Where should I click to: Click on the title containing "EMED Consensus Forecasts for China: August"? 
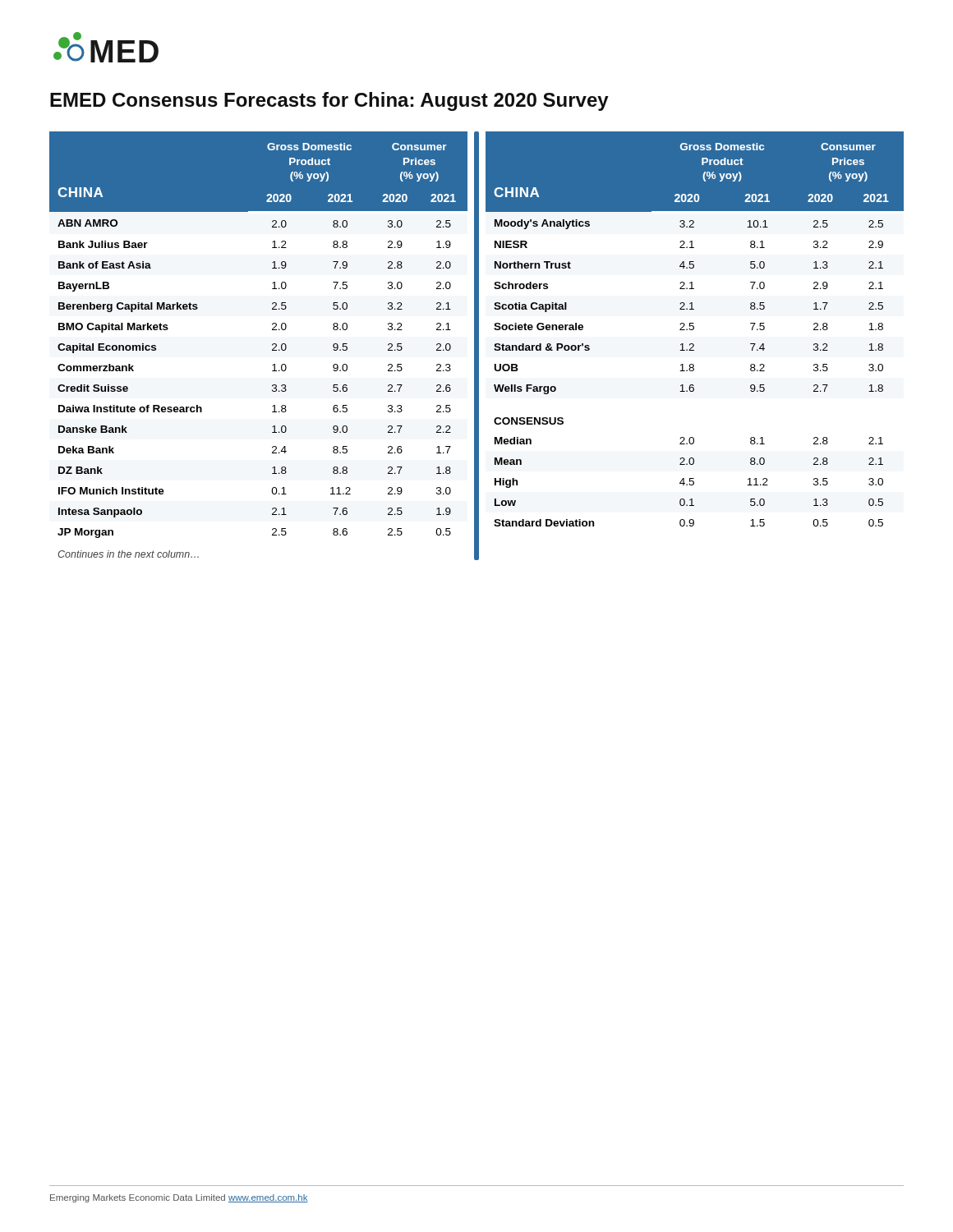point(476,100)
